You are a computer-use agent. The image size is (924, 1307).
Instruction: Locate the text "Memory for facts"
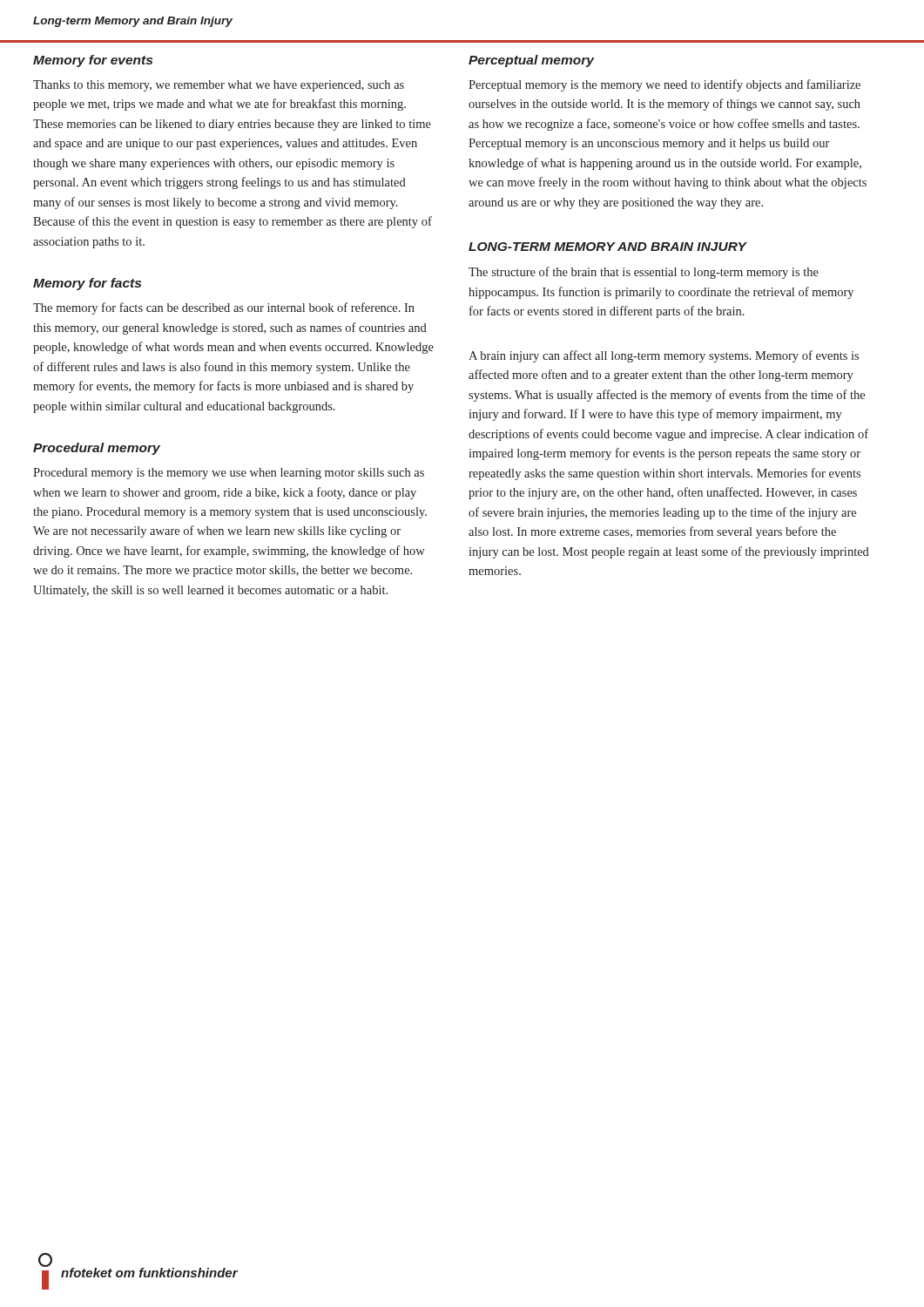click(87, 283)
